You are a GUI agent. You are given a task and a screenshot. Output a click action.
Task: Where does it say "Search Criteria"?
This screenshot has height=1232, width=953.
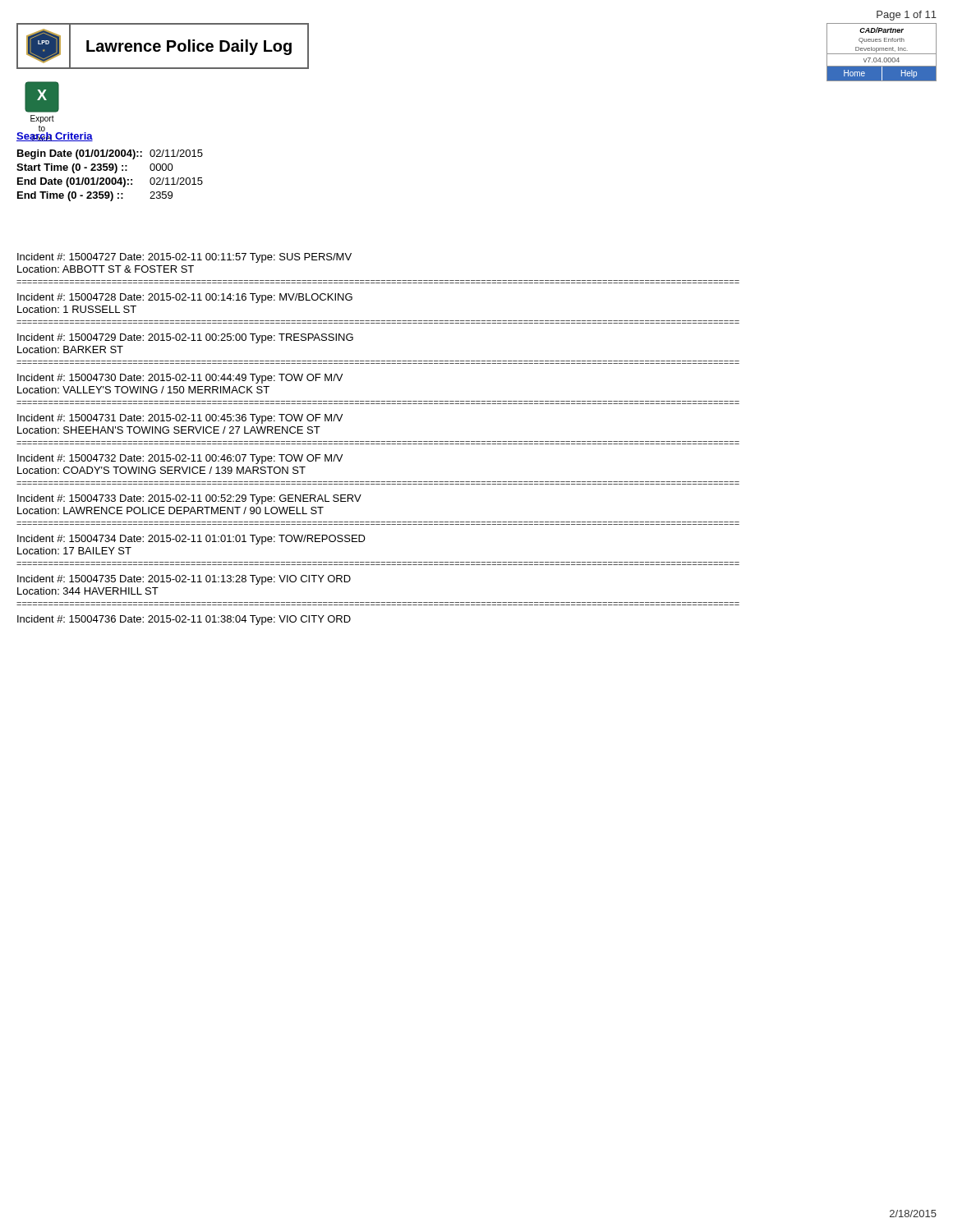tap(54, 136)
